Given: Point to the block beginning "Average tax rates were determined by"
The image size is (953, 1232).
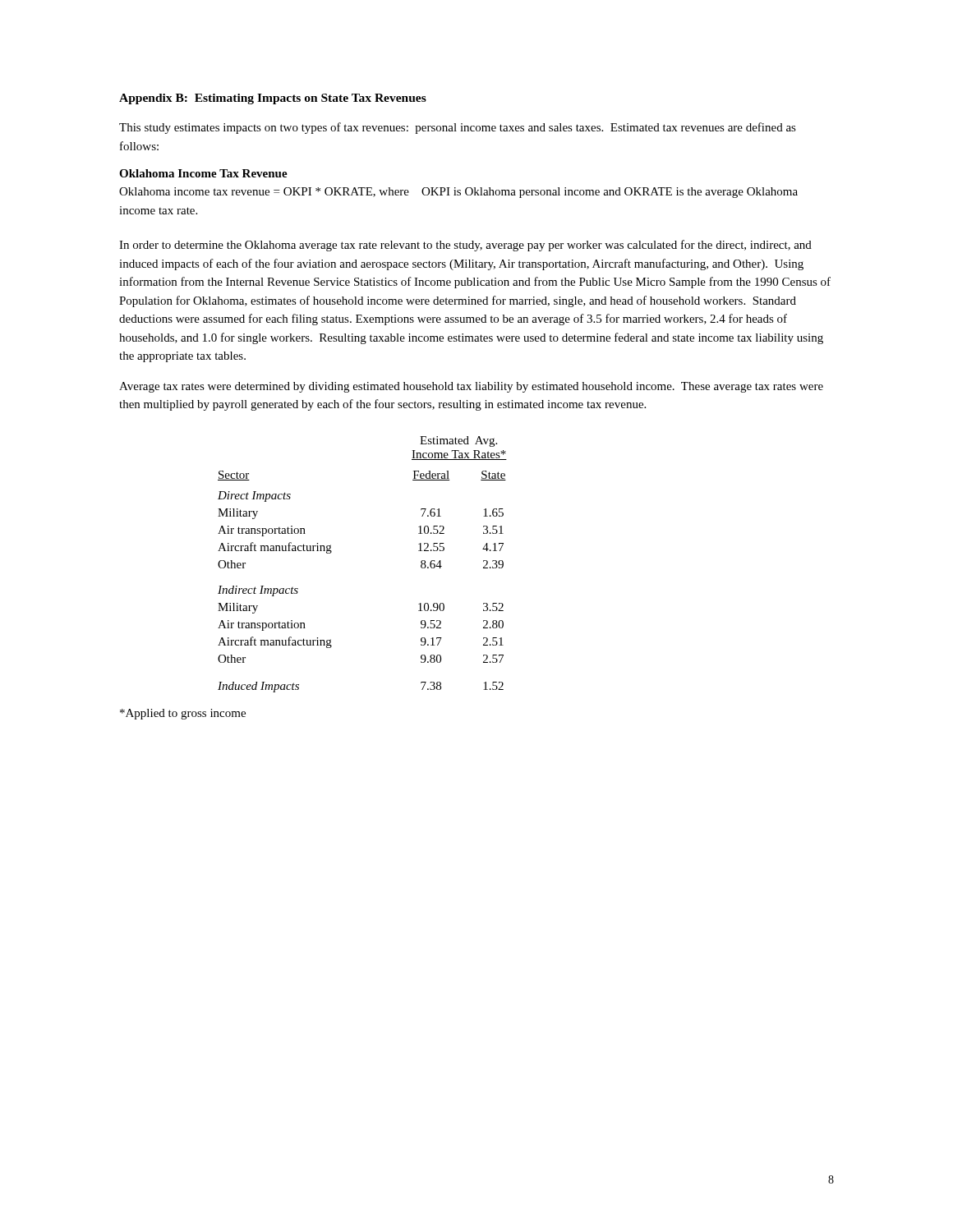Looking at the screenshot, I should click(471, 395).
